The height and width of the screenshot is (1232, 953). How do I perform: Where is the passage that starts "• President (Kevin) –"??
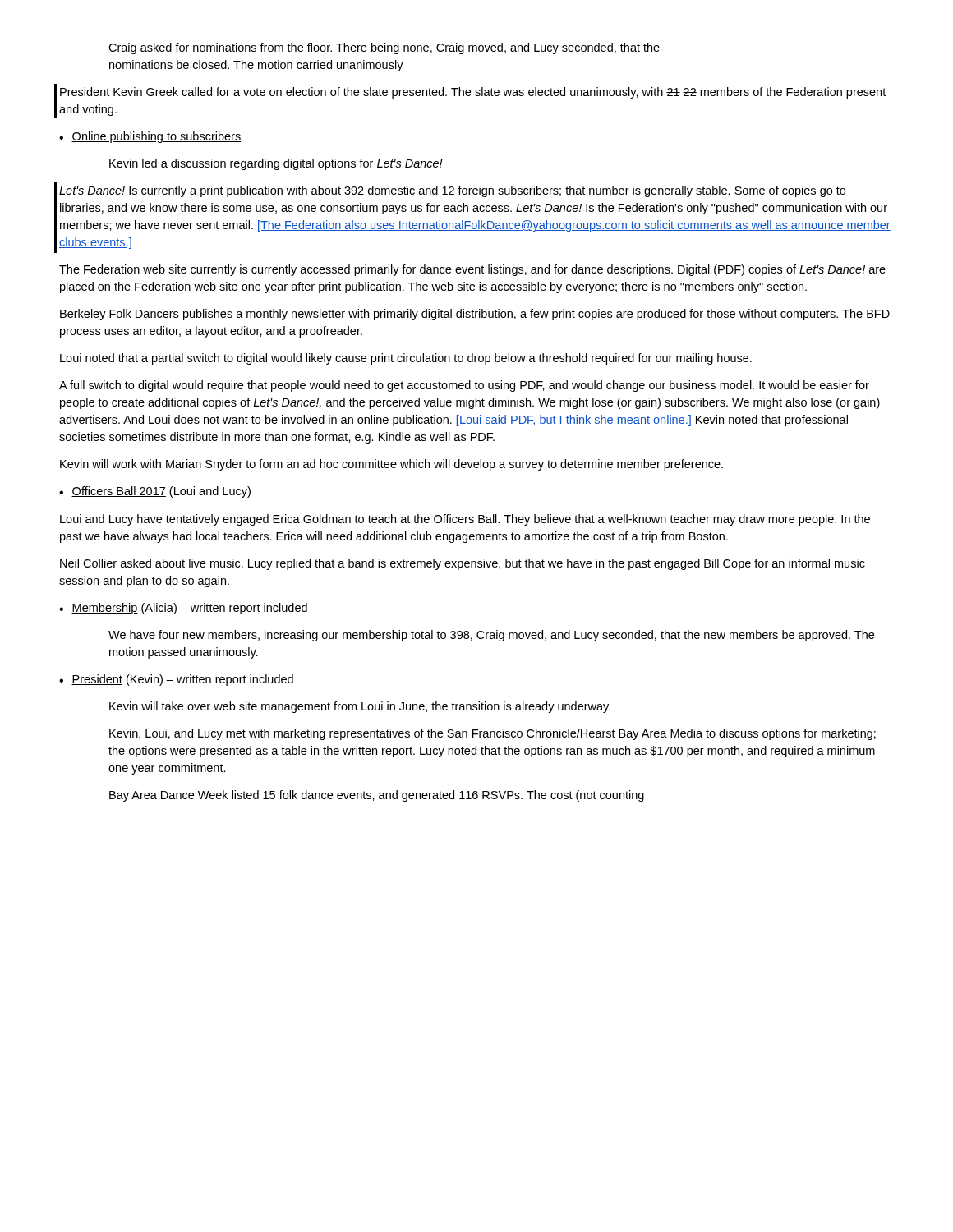tap(176, 680)
